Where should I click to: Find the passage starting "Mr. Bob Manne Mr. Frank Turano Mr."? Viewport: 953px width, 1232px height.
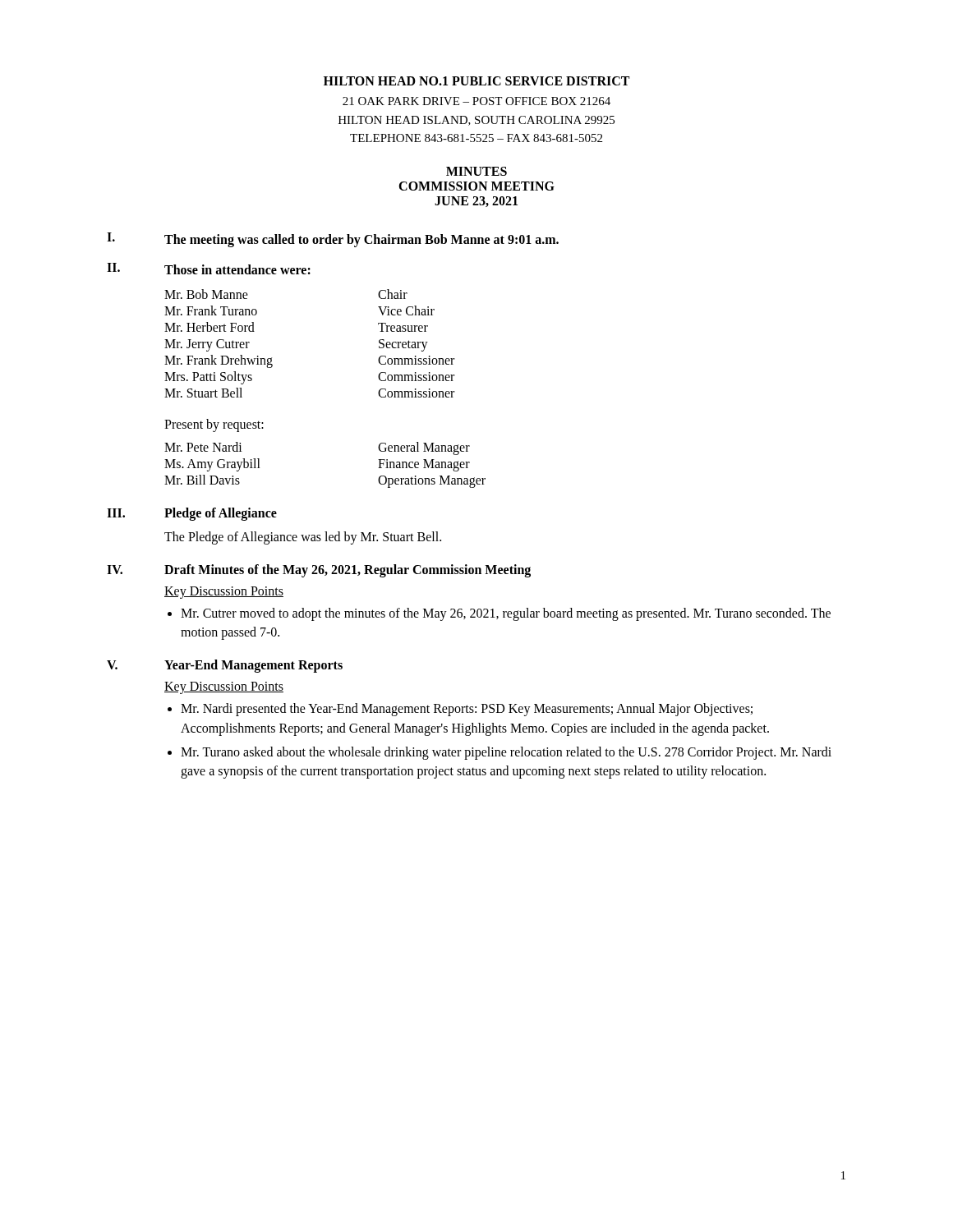point(378,344)
